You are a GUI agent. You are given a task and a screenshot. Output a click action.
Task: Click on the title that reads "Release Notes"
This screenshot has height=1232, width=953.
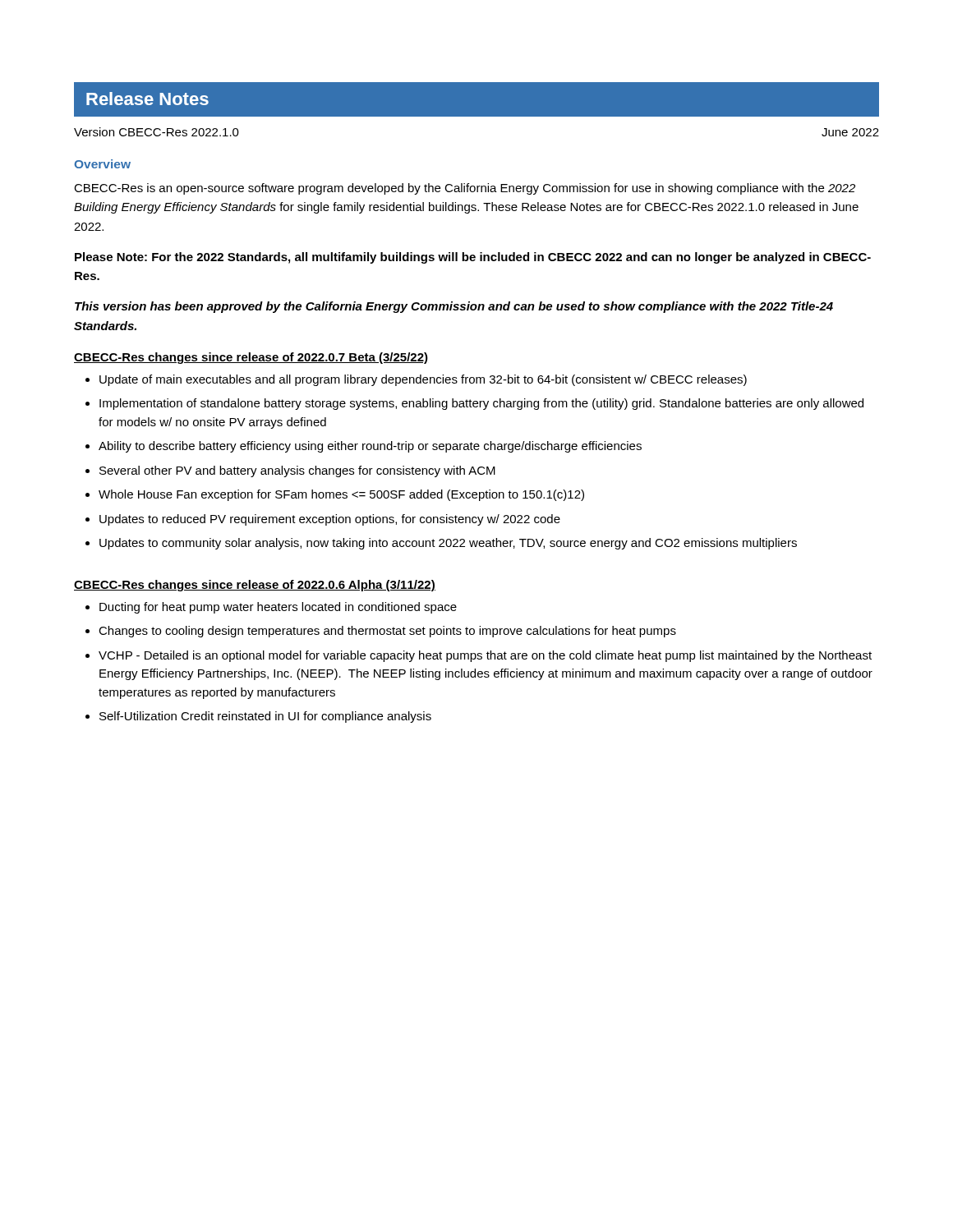147,99
